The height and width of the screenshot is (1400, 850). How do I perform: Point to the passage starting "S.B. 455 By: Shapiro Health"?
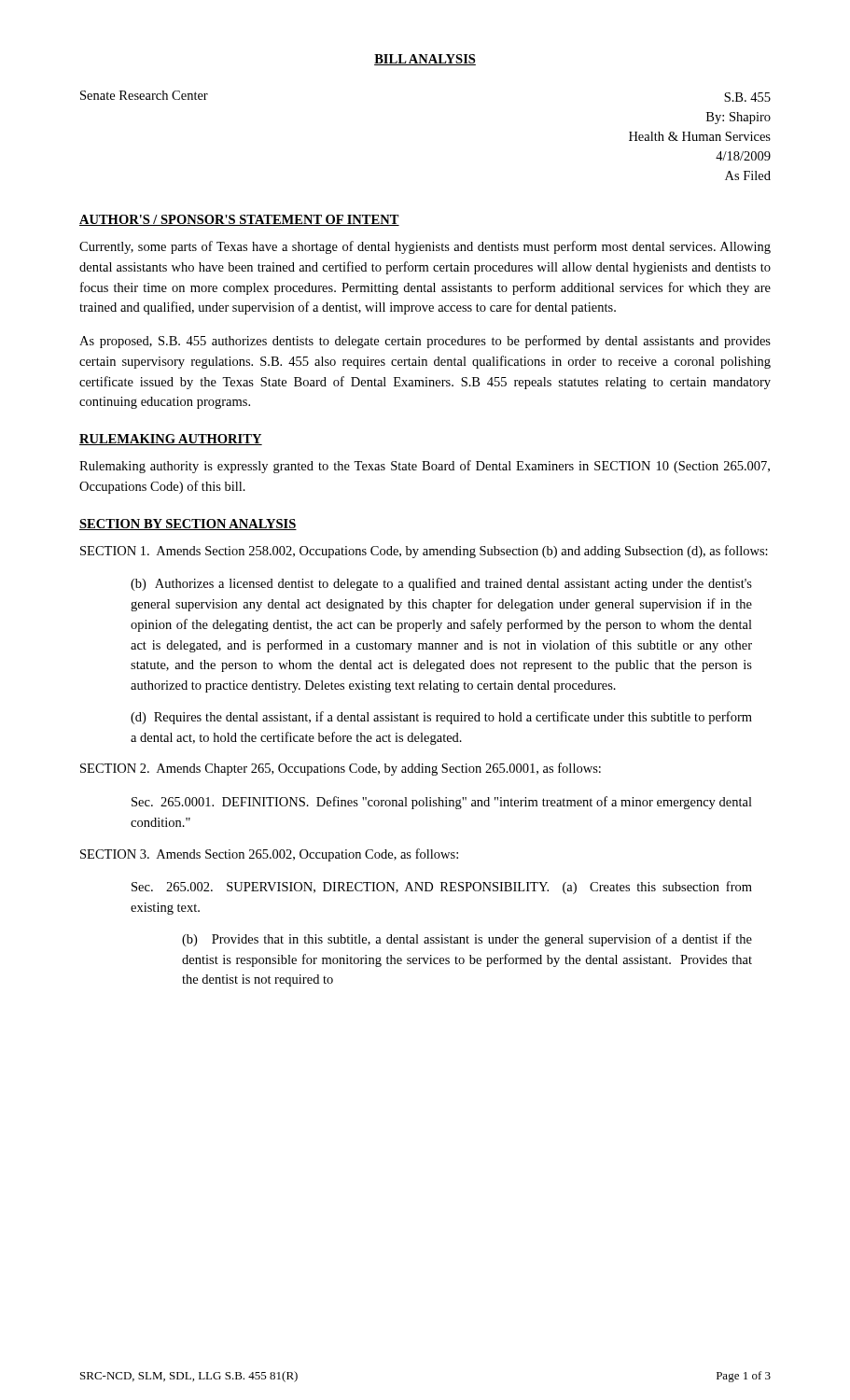700,136
